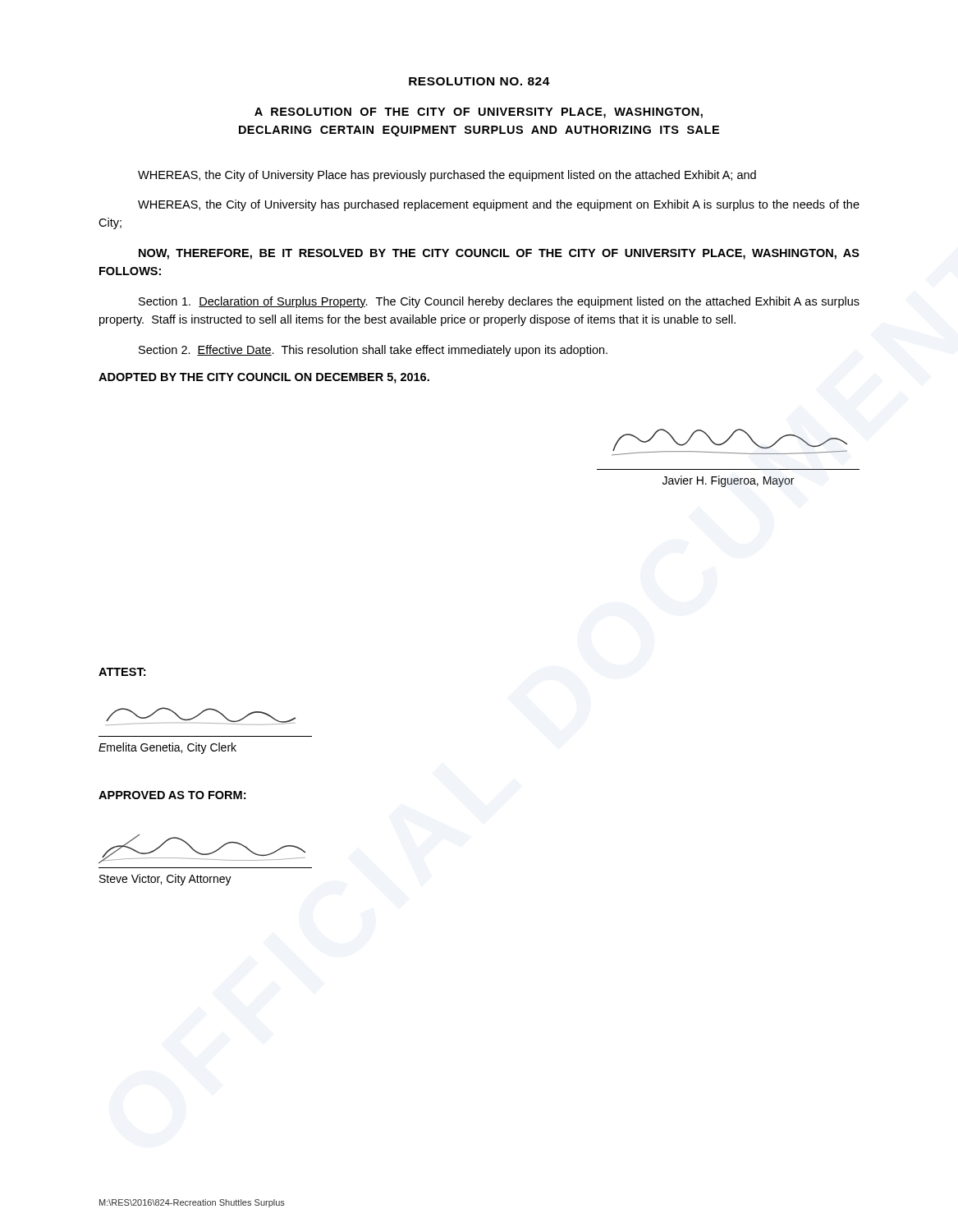Viewport: 958px width, 1232px height.
Task: Locate the text that says "APPROVED AS TO FORM:"
Action: pyautogui.click(x=173, y=795)
